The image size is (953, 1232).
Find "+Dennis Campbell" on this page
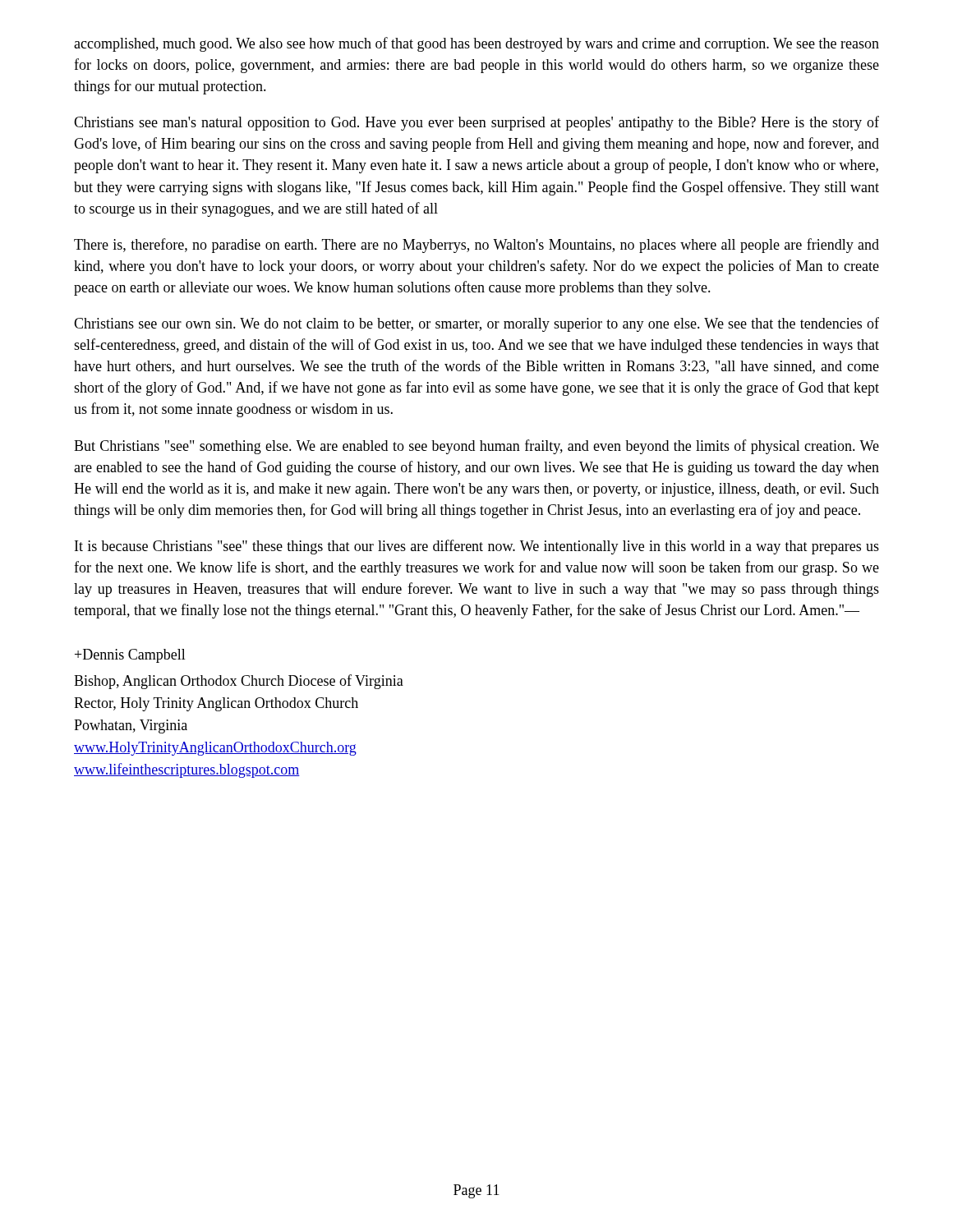[130, 655]
